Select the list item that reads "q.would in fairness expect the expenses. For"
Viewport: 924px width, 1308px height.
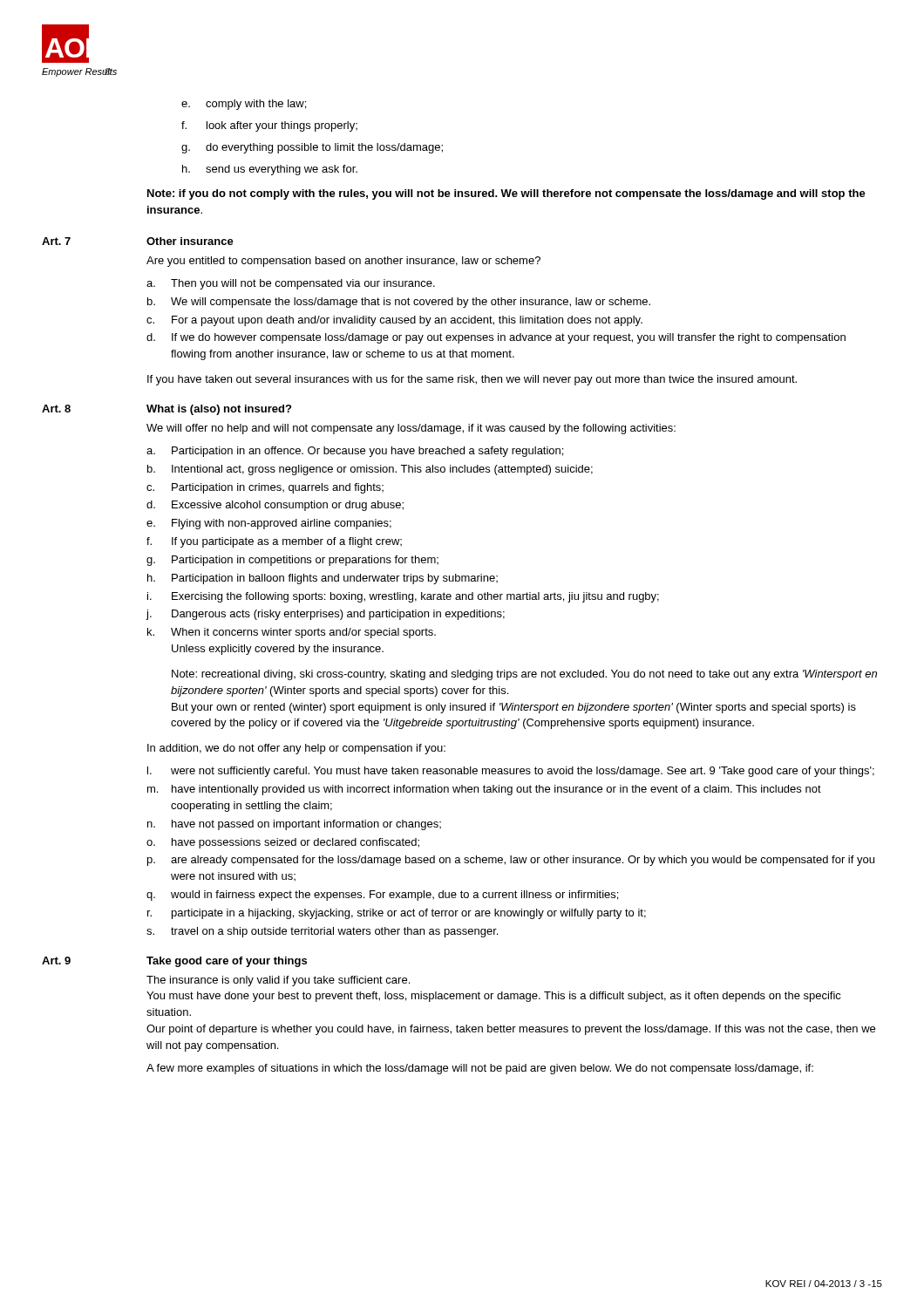pyautogui.click(x=514, y=895)
